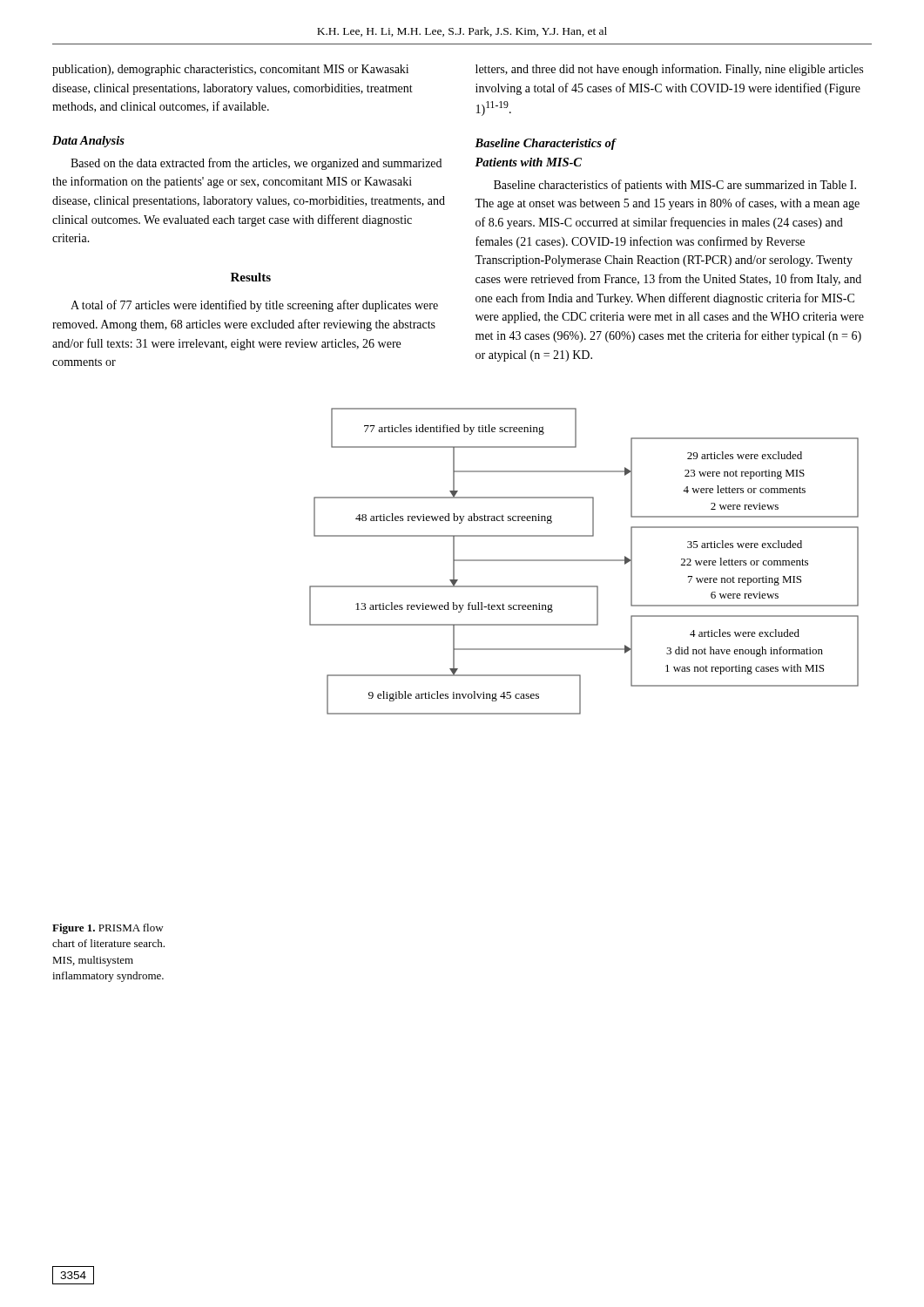Image resolution: width=924 pixels, height=1307 pixels.
Task: Find the text block that reads "publication), demographic characteristics, concomitant MIS or Kawasaki disease,"
Action: point(251,88)
